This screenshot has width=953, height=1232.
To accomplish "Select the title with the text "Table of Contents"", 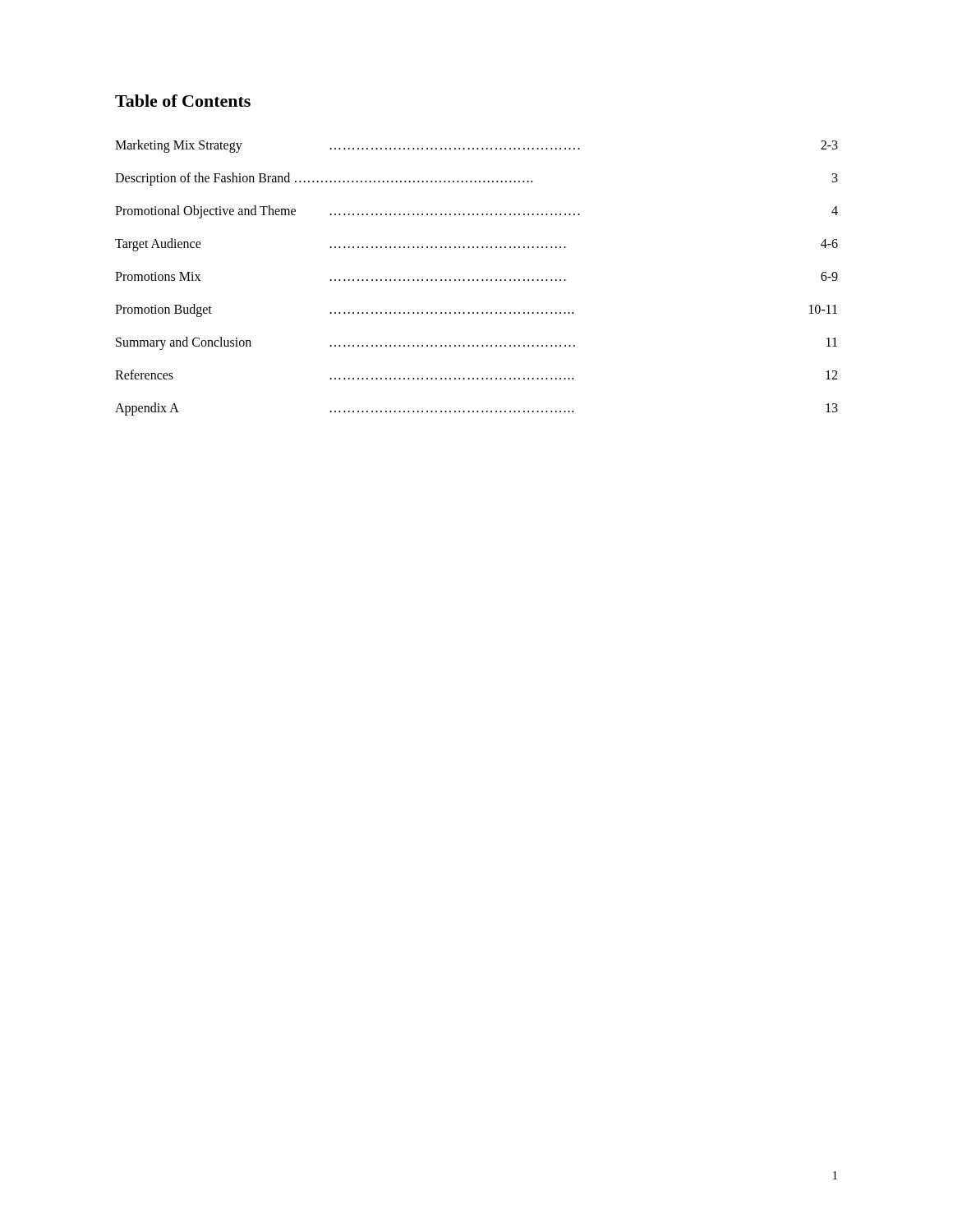I will pos(183,101).
